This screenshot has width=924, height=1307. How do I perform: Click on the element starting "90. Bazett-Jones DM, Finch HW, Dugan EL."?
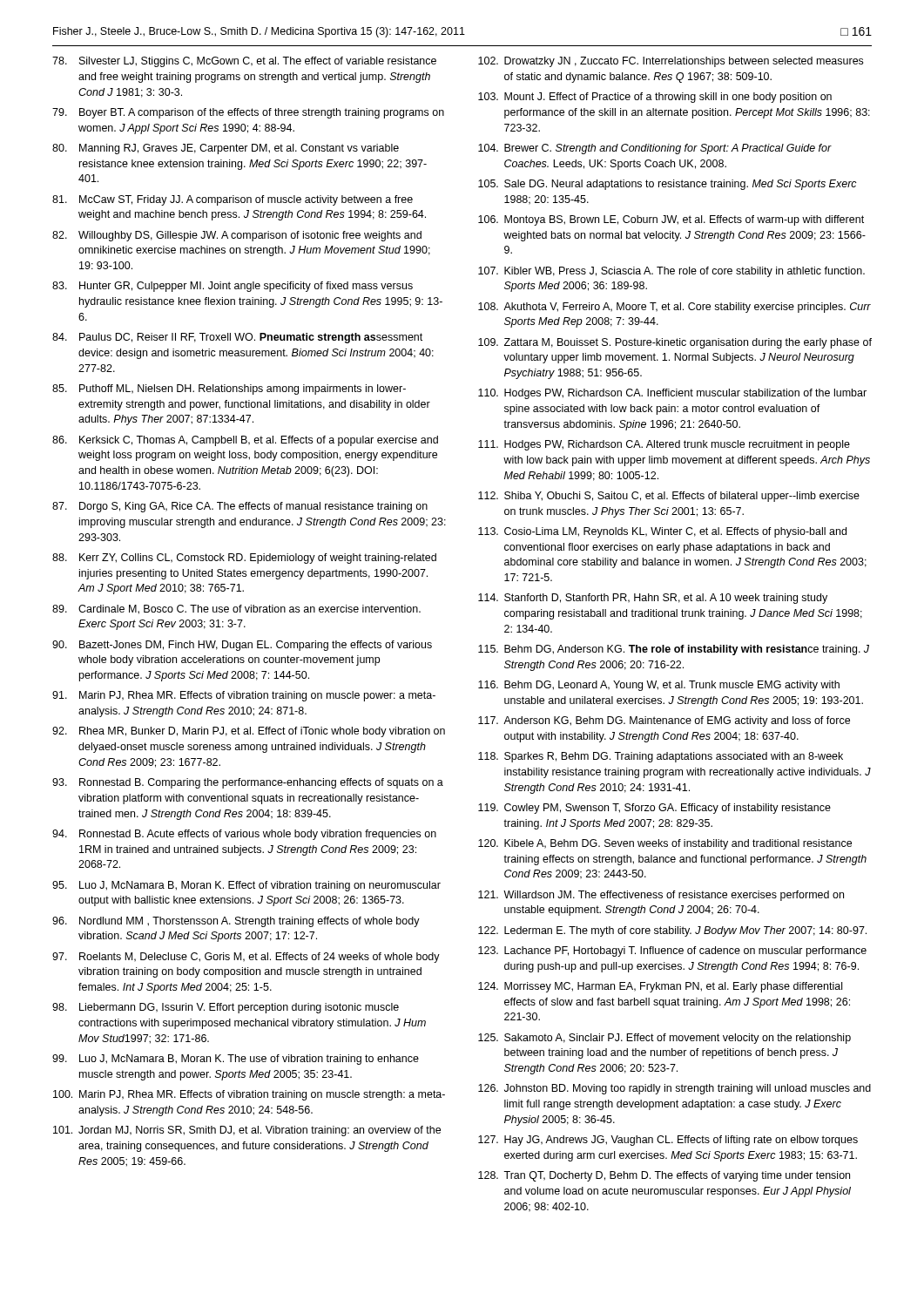tap(249, 661)
